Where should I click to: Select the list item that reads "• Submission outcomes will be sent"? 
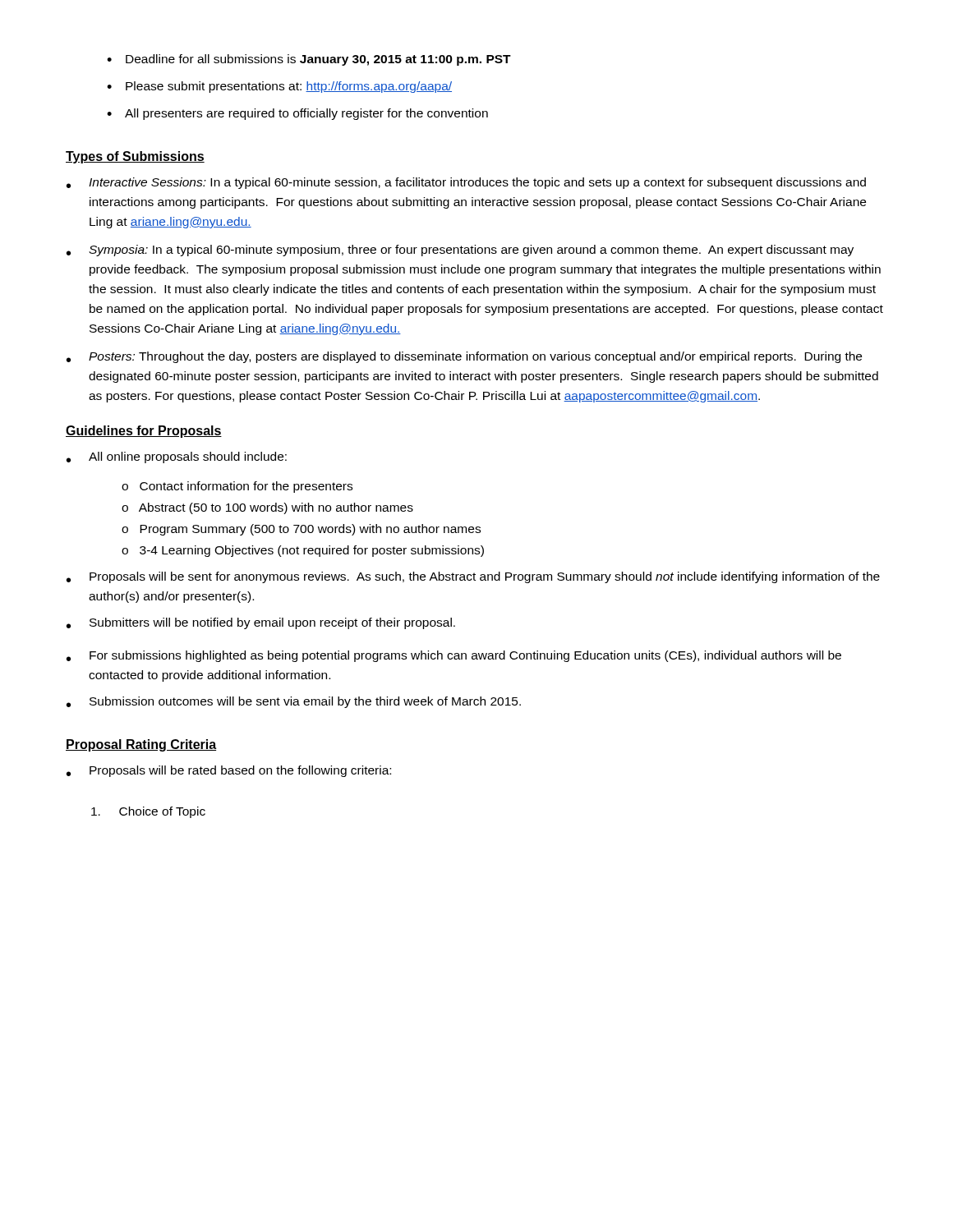click(x=294, y=705)
